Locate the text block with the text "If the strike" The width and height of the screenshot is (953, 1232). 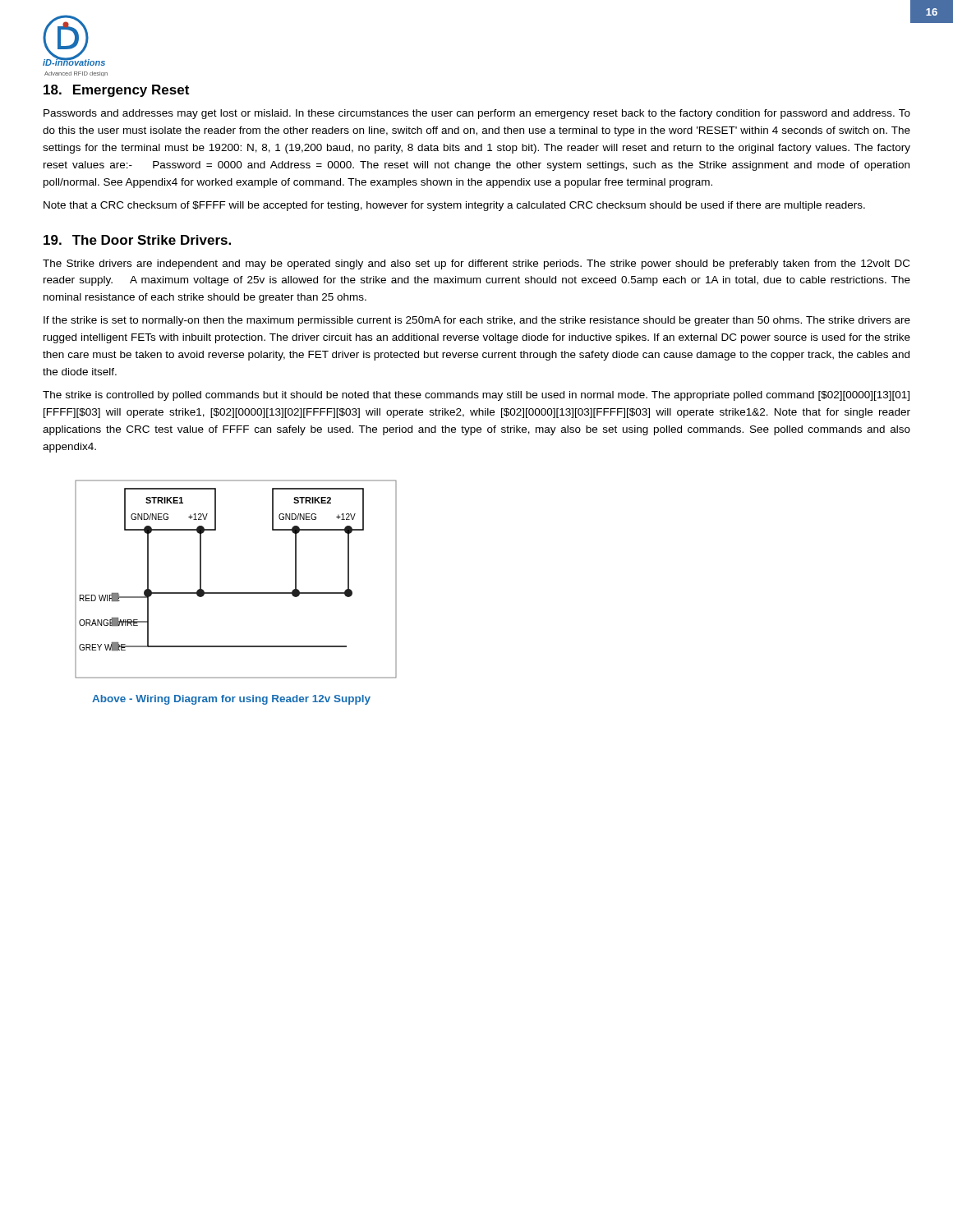point(476,347)
